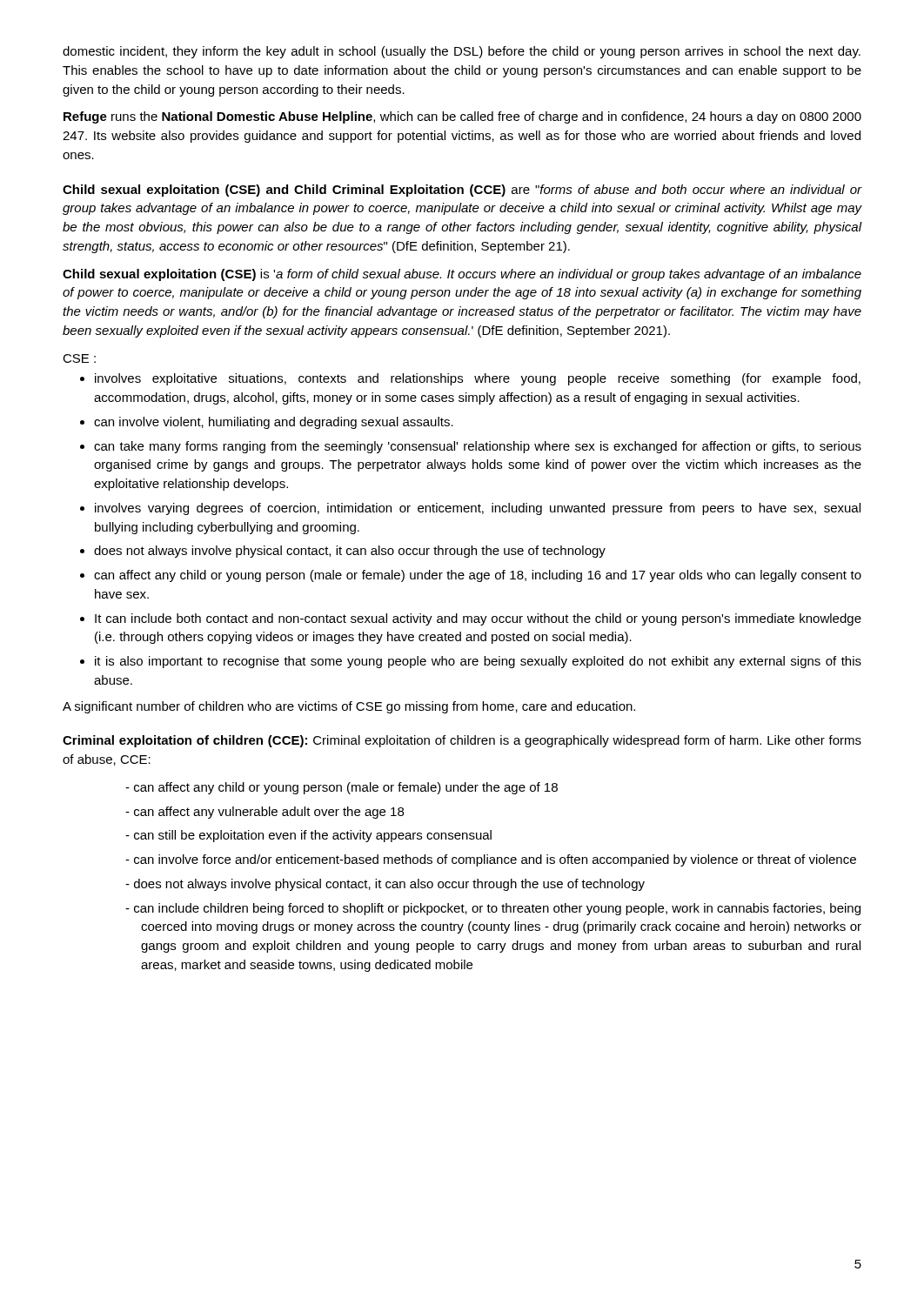Point to the region starting "domestic incident, they inform the key adult in"

click(x=462, y=70)
